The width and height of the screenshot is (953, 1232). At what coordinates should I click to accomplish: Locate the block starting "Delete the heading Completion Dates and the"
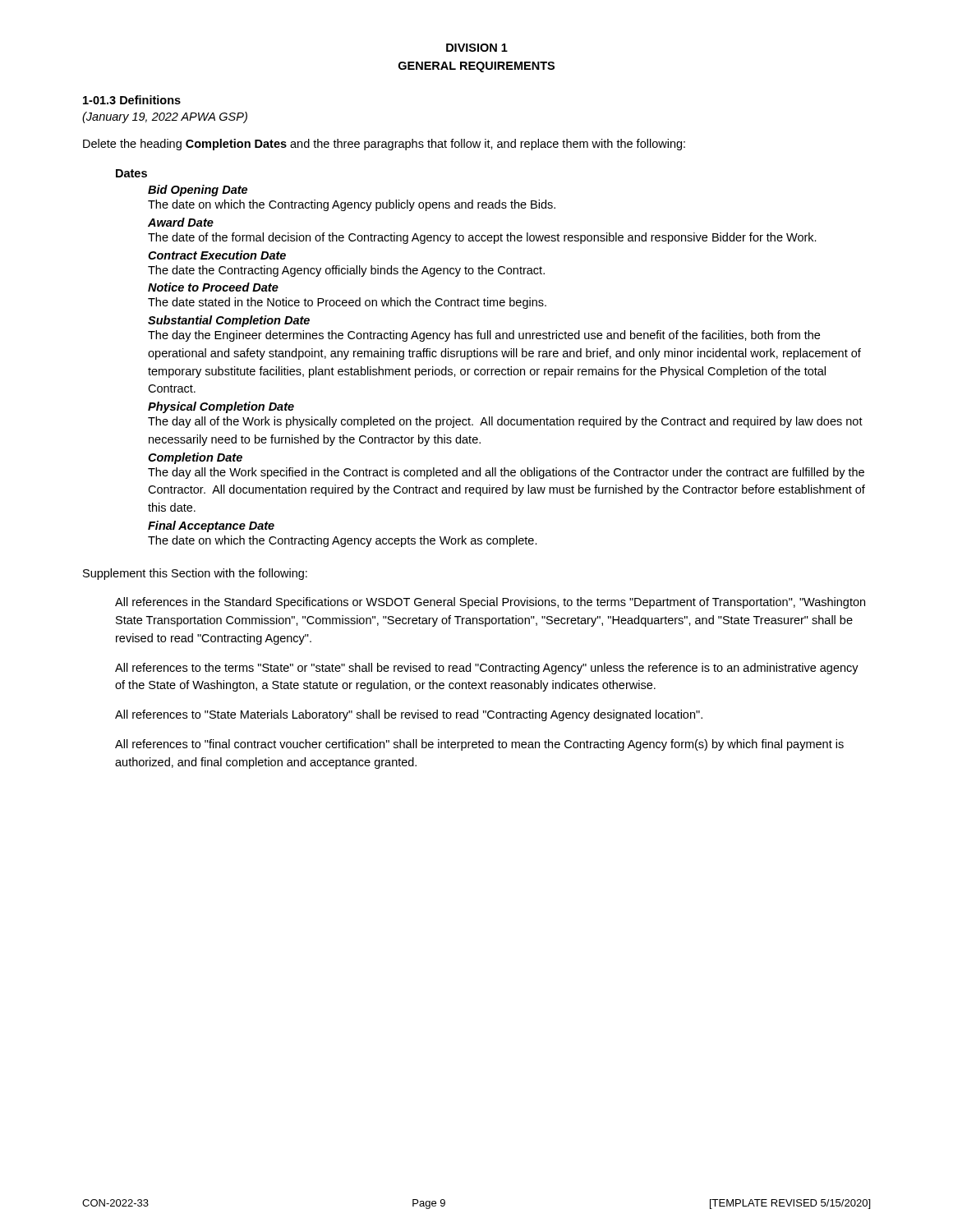tap(384, 144)
